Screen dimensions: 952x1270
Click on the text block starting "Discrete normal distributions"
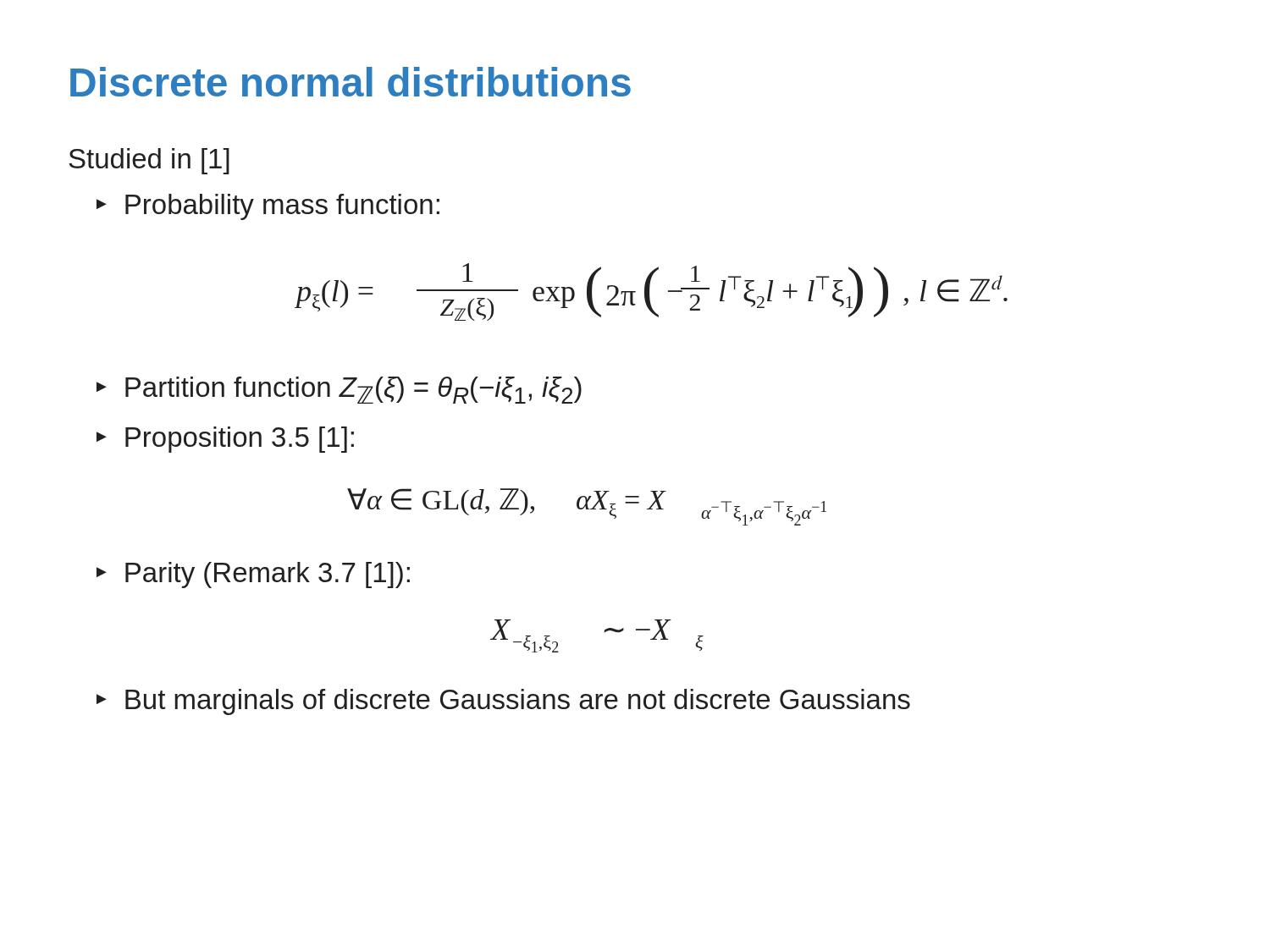[x=350, y=82]
